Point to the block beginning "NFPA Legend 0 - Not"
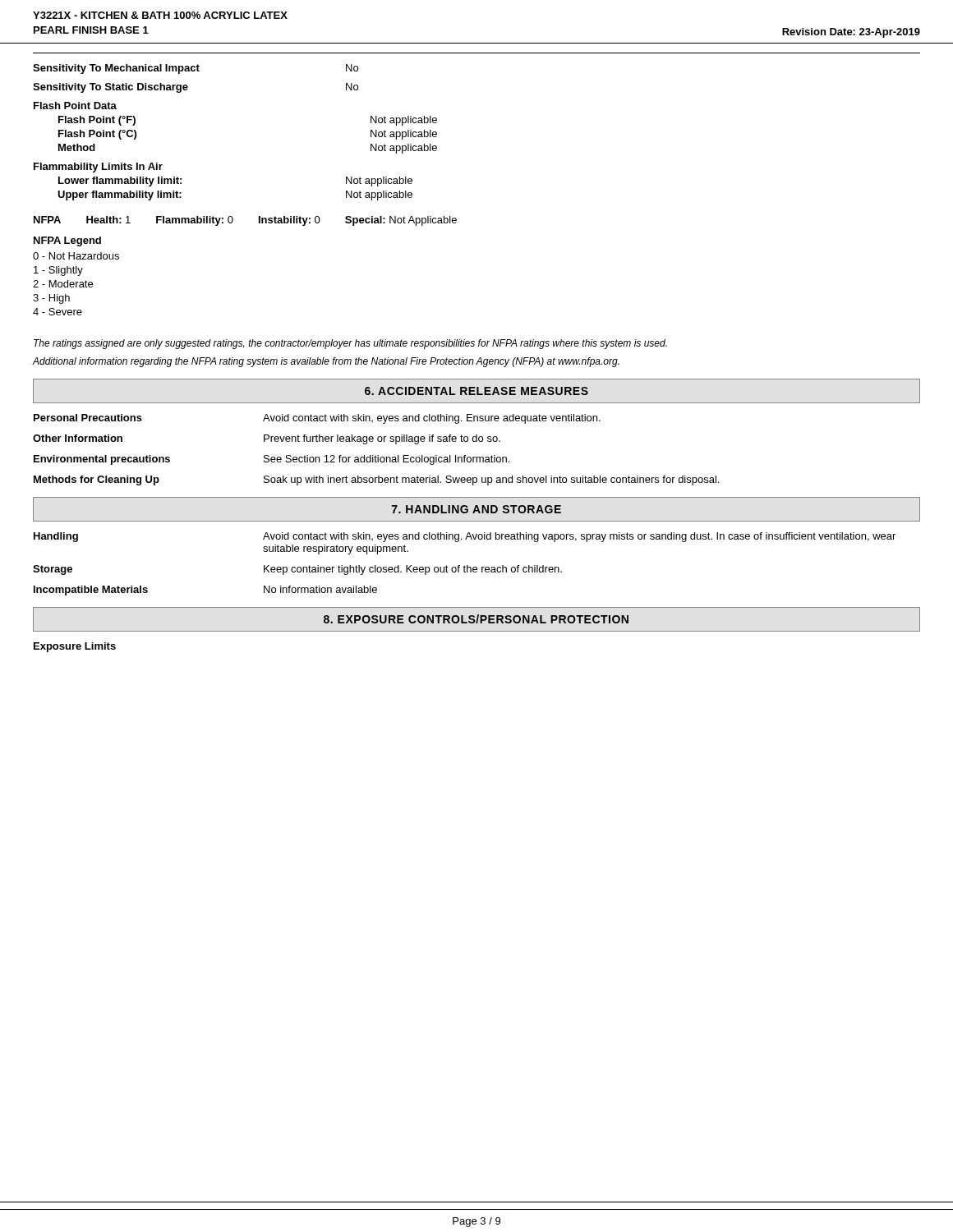 (x=67, y=241)
